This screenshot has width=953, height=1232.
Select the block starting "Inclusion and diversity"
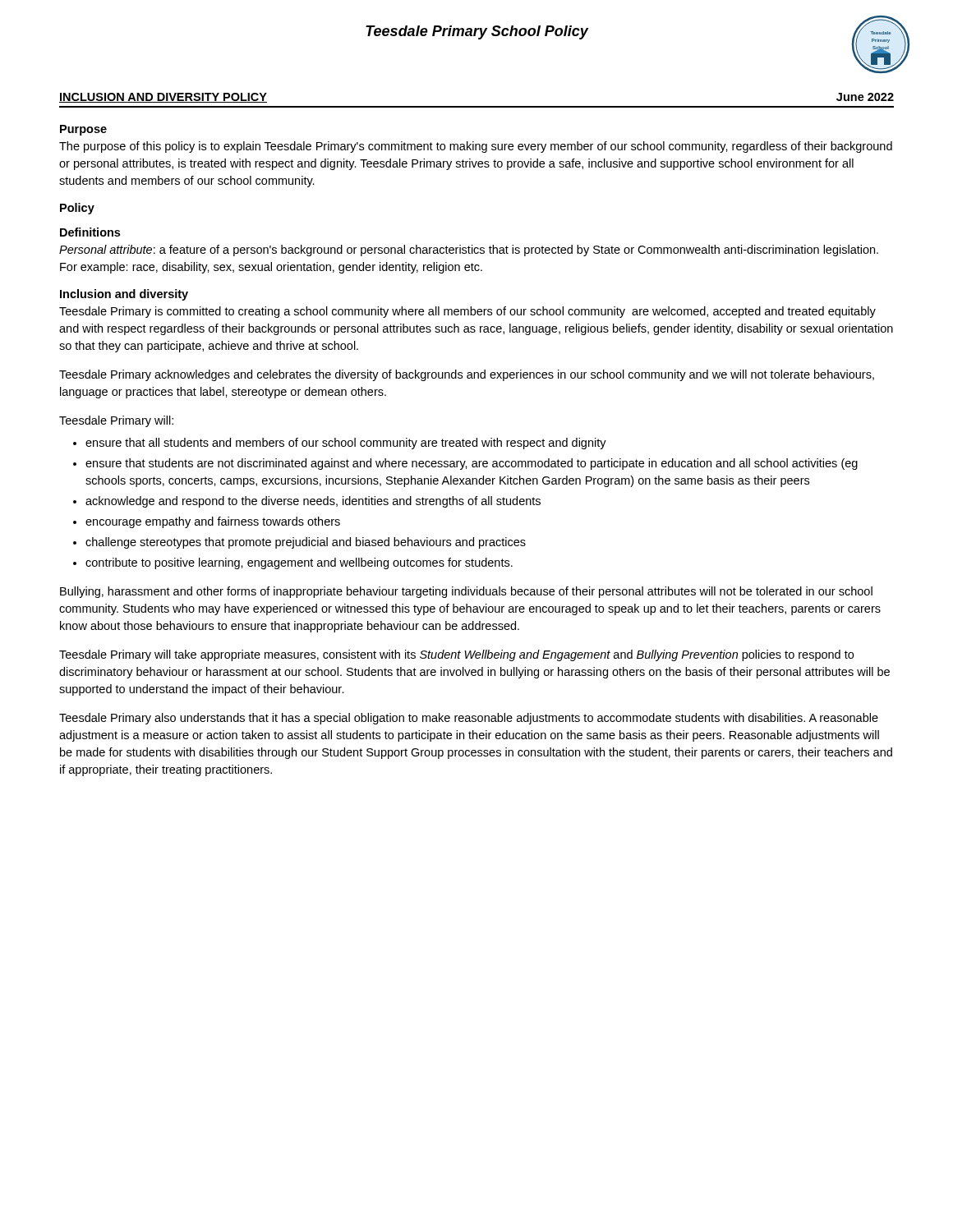[124, 294]
